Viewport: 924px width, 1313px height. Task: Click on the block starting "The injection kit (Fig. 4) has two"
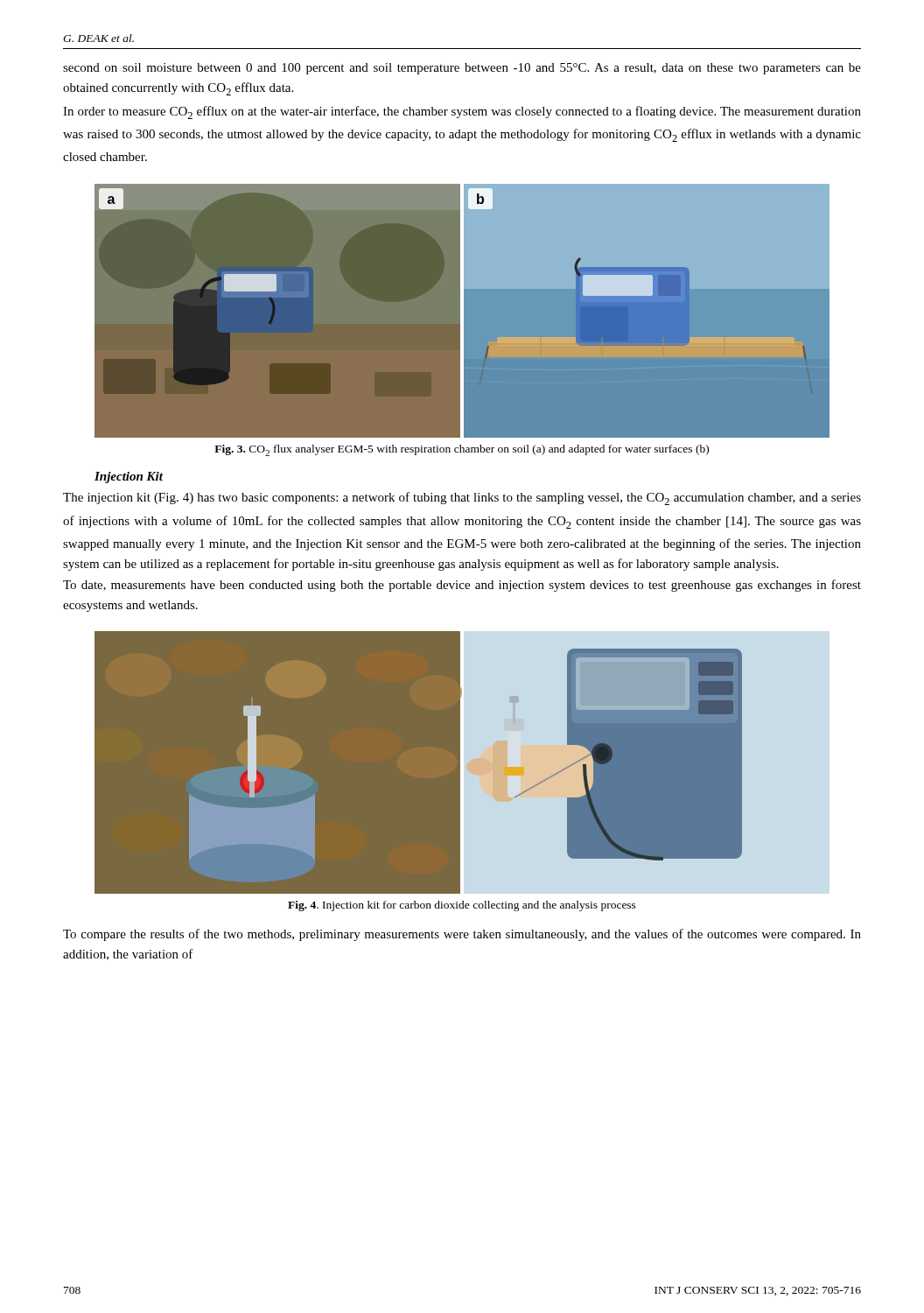[462, 531]
